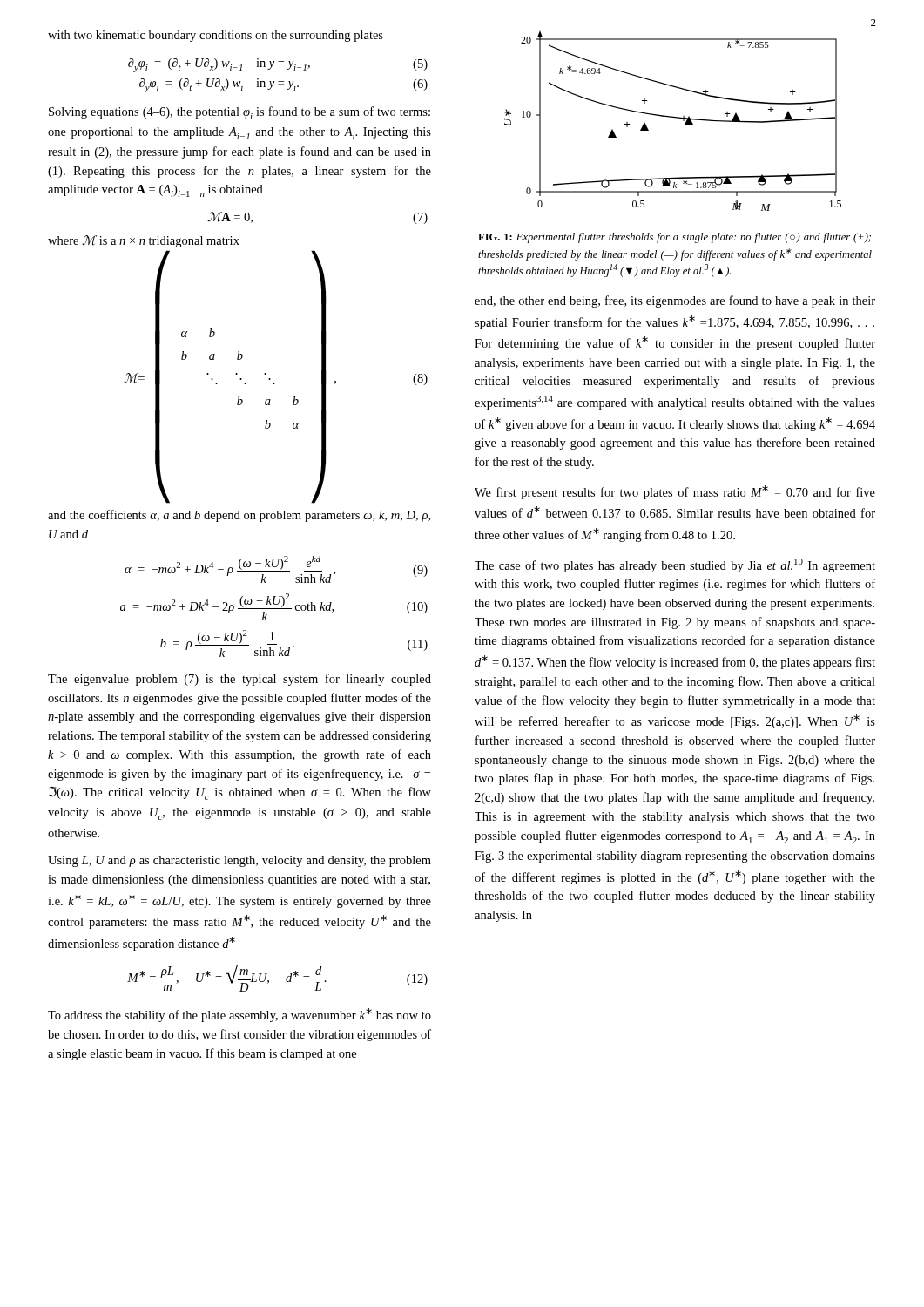The image size is (924, 1307).
Task: Select the element starting "∂yφi = (∂t + U∂x) wi−1"
Action: (239, 74)
